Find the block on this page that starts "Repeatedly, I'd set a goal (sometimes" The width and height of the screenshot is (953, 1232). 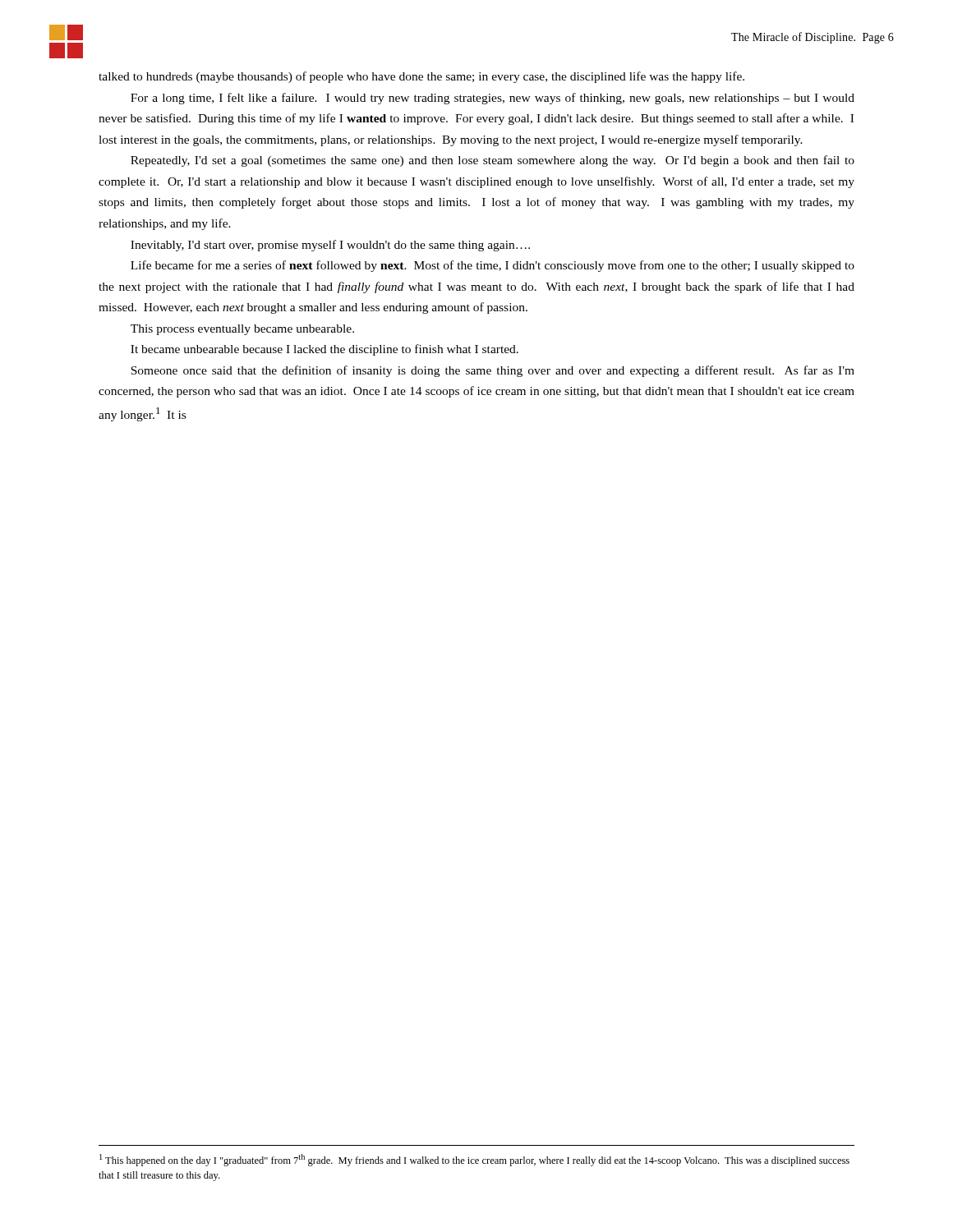pyautogui.click(x=476, y=191)
